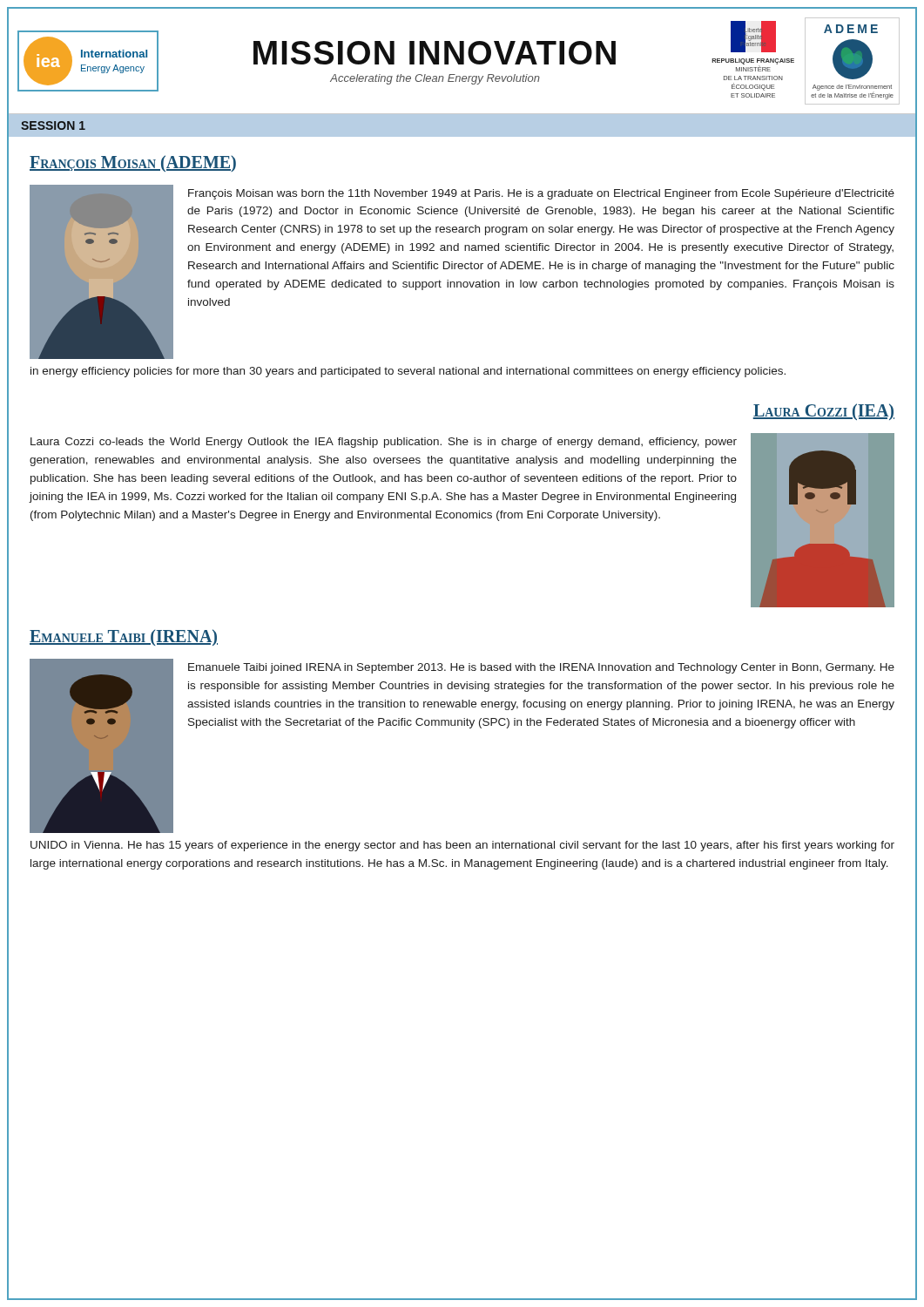Find the text starting "Laura Cozzi (IEA)"
This screenshot has height=1307, width=924.
point(824,411)
